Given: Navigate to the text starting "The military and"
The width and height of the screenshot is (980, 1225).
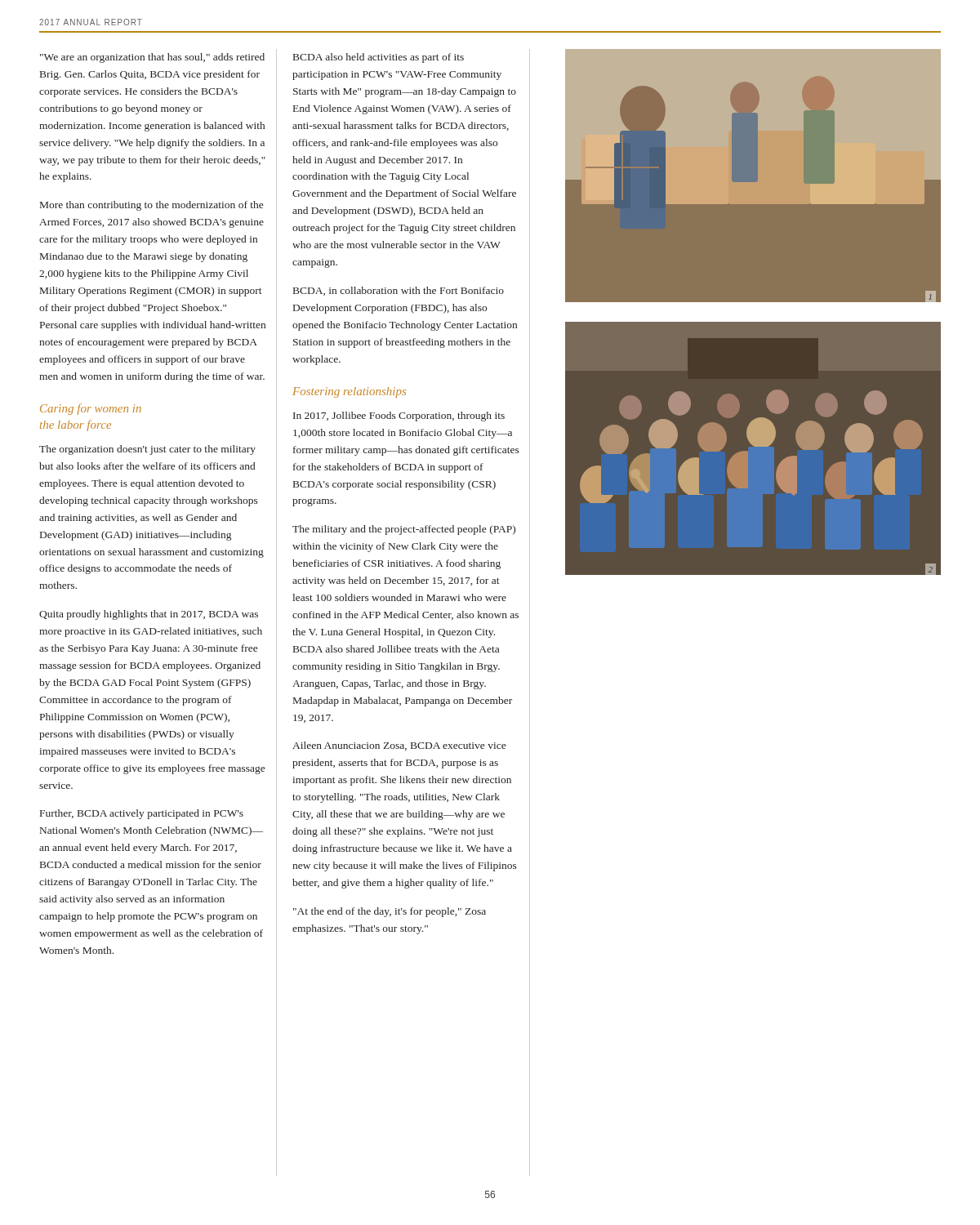Looking at the screenshot, I should tap(406, 623).
